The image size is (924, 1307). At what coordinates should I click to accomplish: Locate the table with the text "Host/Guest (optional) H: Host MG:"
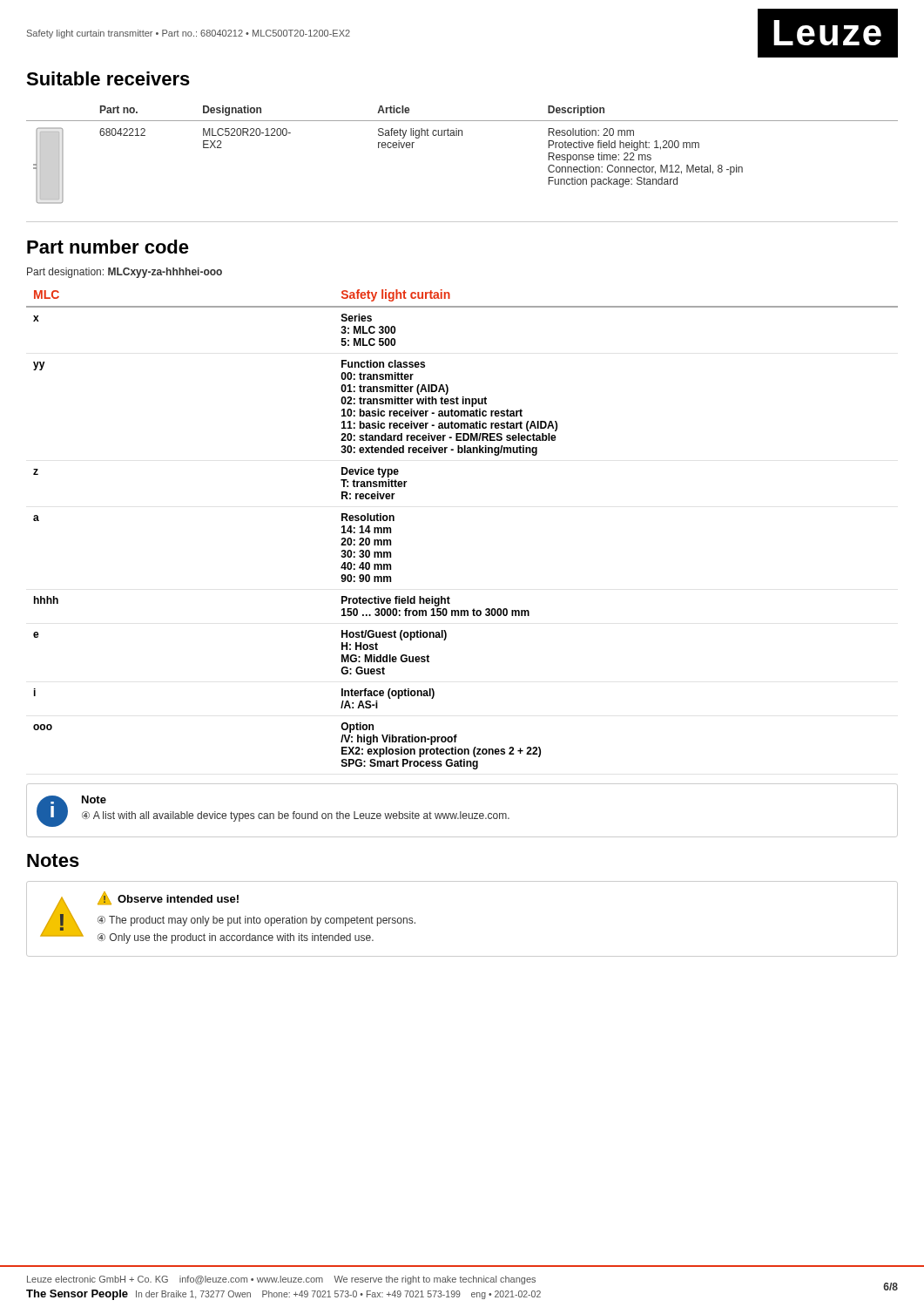pos(462,529)
